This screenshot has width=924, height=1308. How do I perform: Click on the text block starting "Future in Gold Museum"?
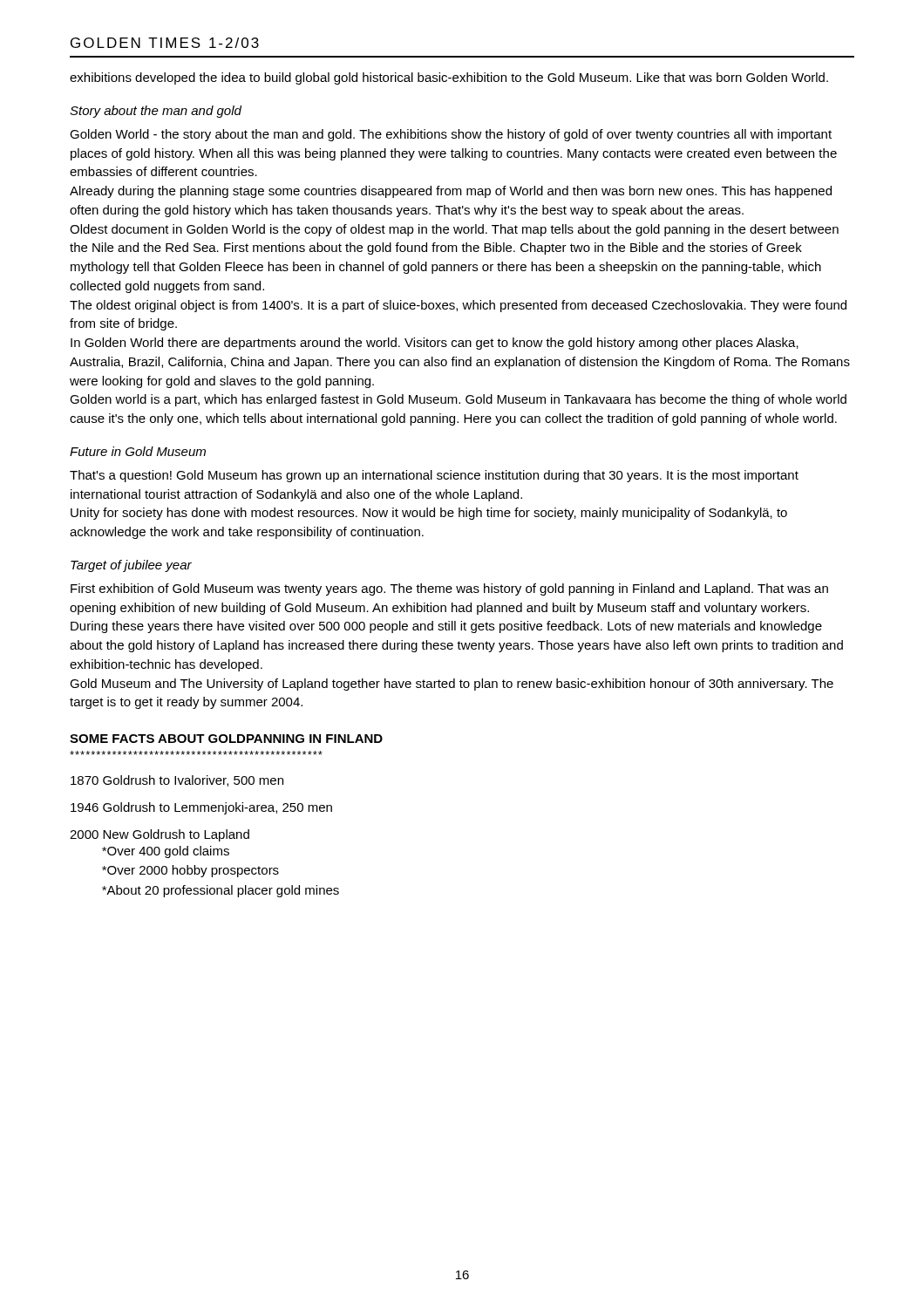click(138, 451)
